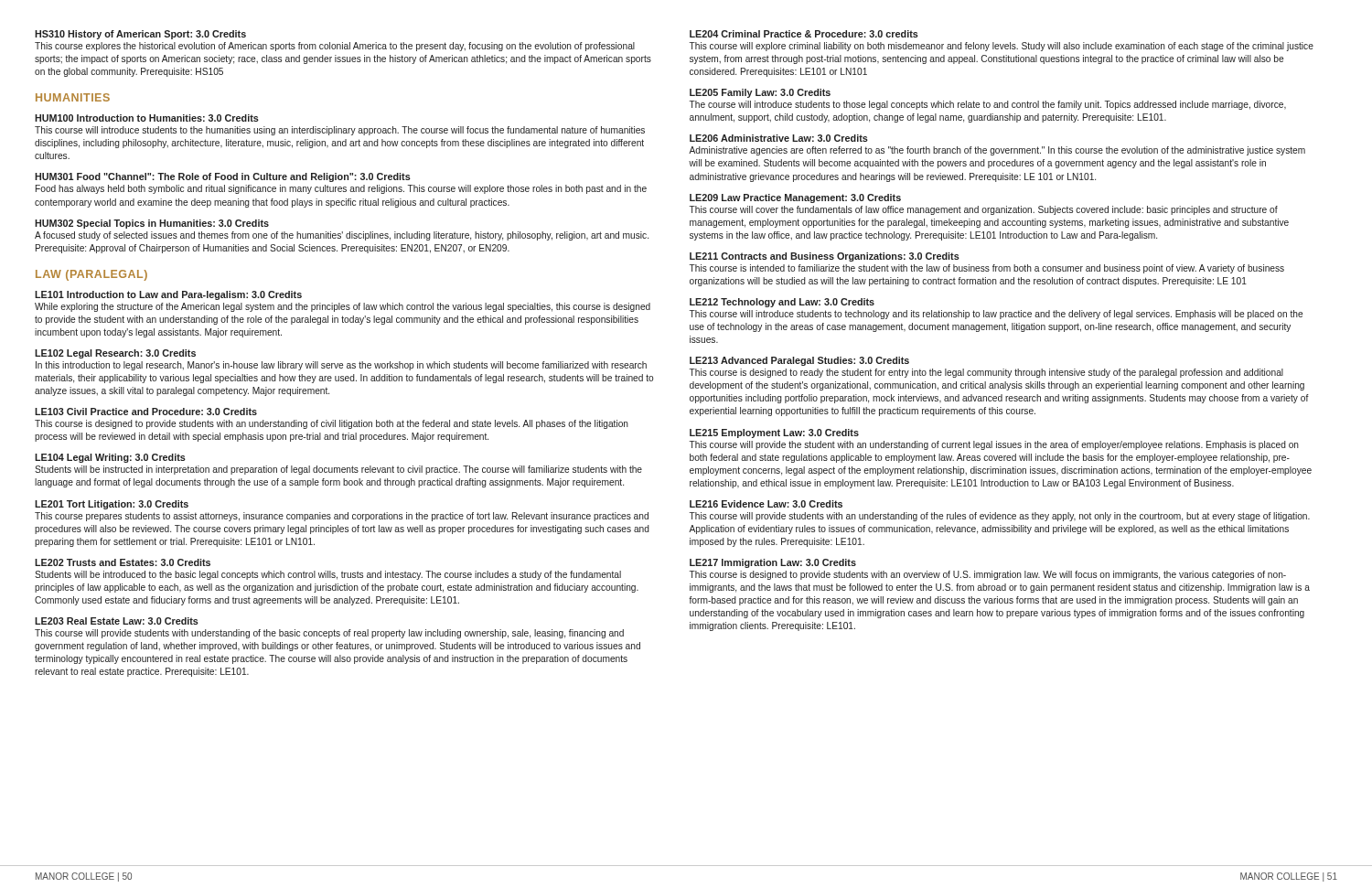Select the text starting "This course is intended to familiarize the"
Screen dimensions: 888x1372
tap(1002, 275)
